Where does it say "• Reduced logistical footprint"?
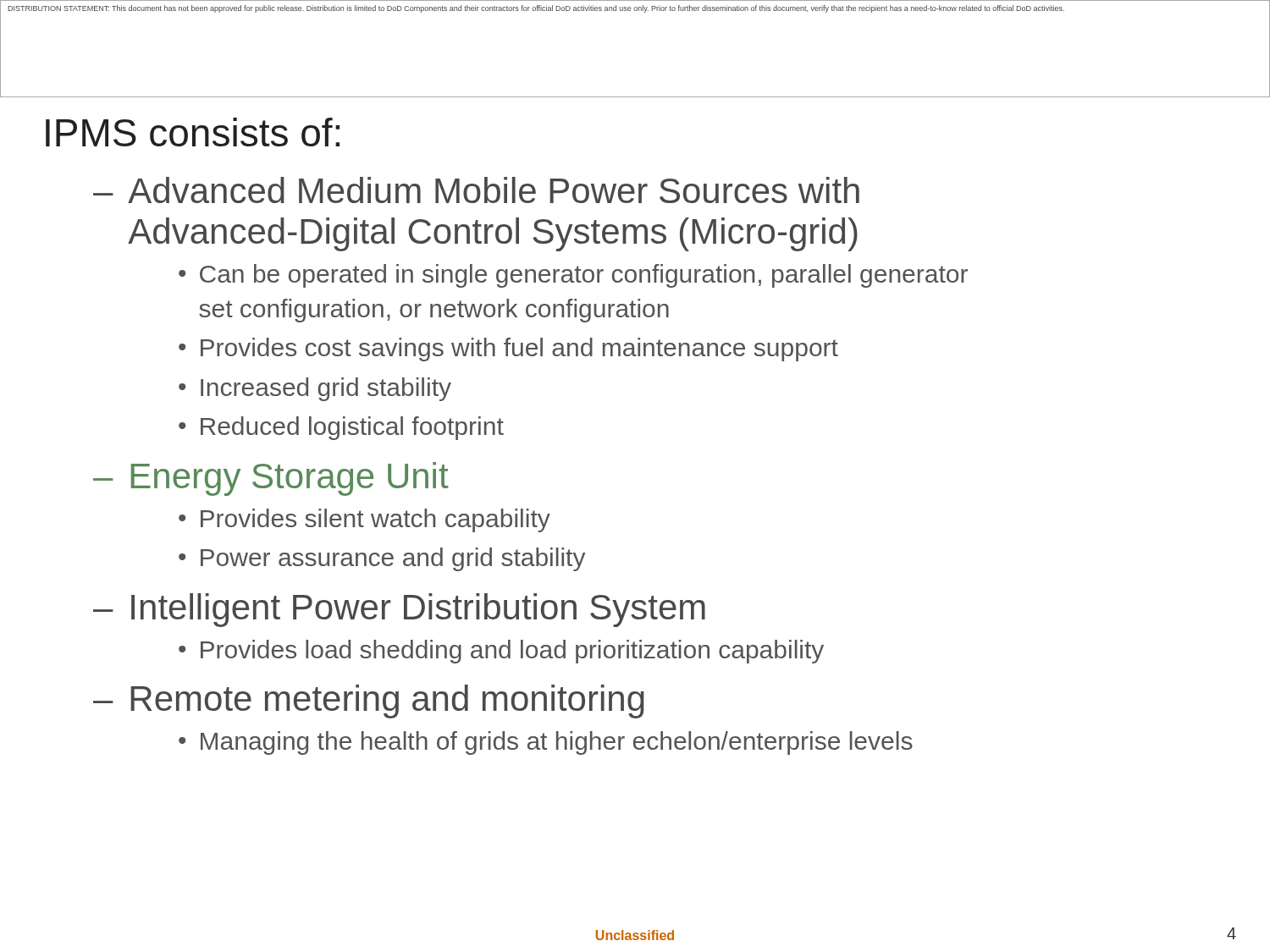The height and width of the screenshot is (952, 1270). click(341, 427)
